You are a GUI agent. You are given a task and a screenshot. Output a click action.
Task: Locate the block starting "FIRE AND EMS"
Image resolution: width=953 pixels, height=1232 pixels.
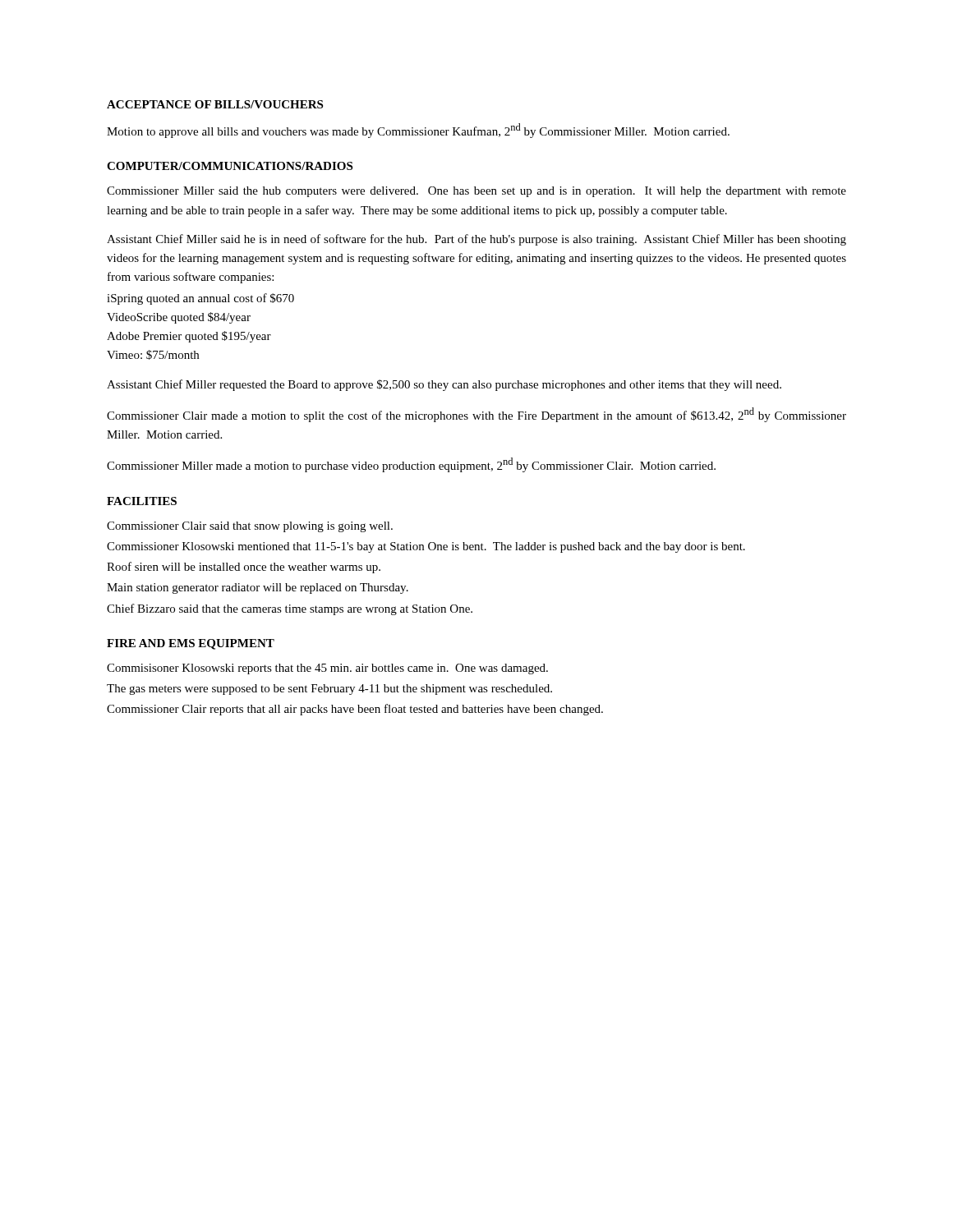[x=191, y=643]
